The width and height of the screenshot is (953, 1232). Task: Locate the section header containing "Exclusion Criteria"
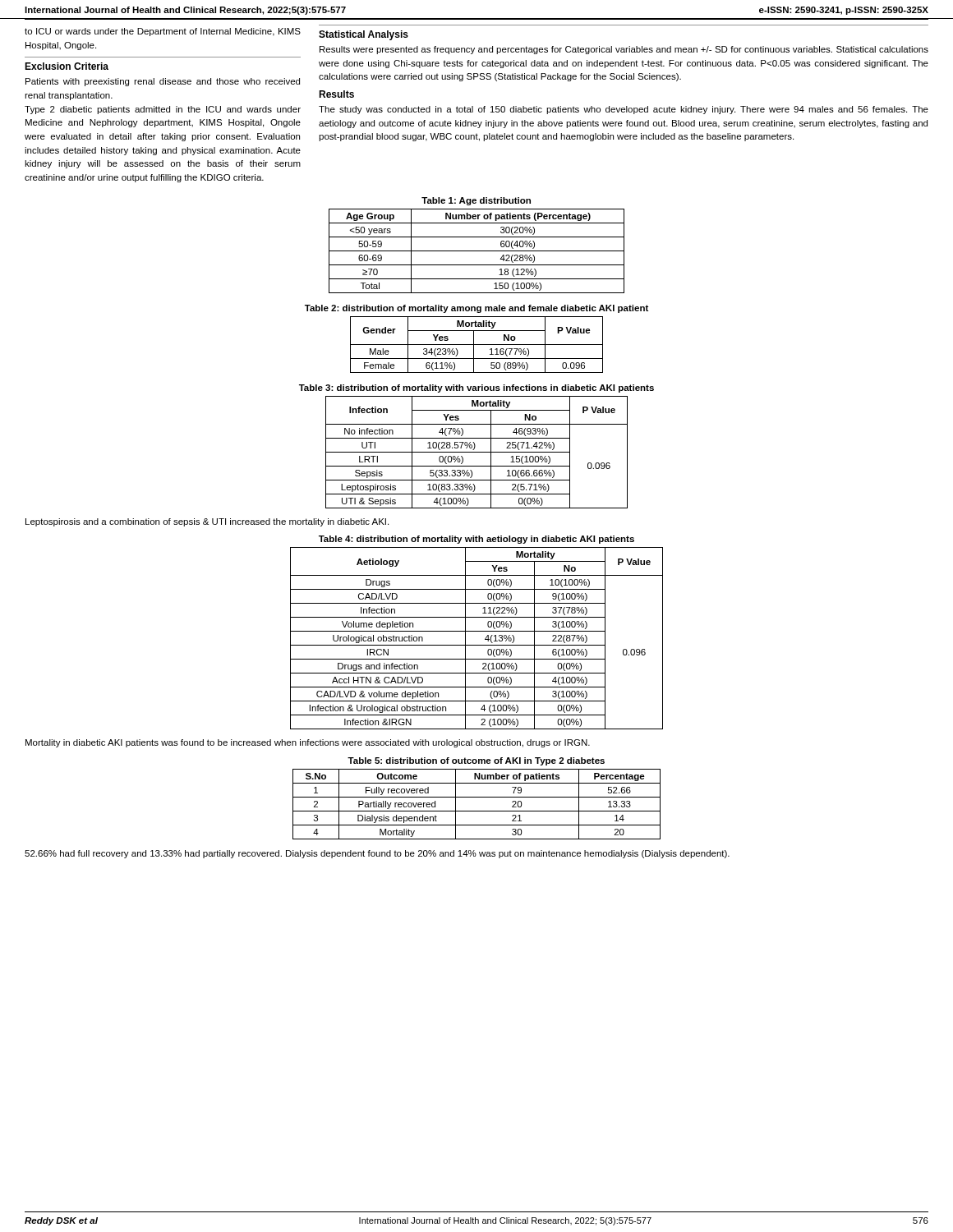(67, 67)
